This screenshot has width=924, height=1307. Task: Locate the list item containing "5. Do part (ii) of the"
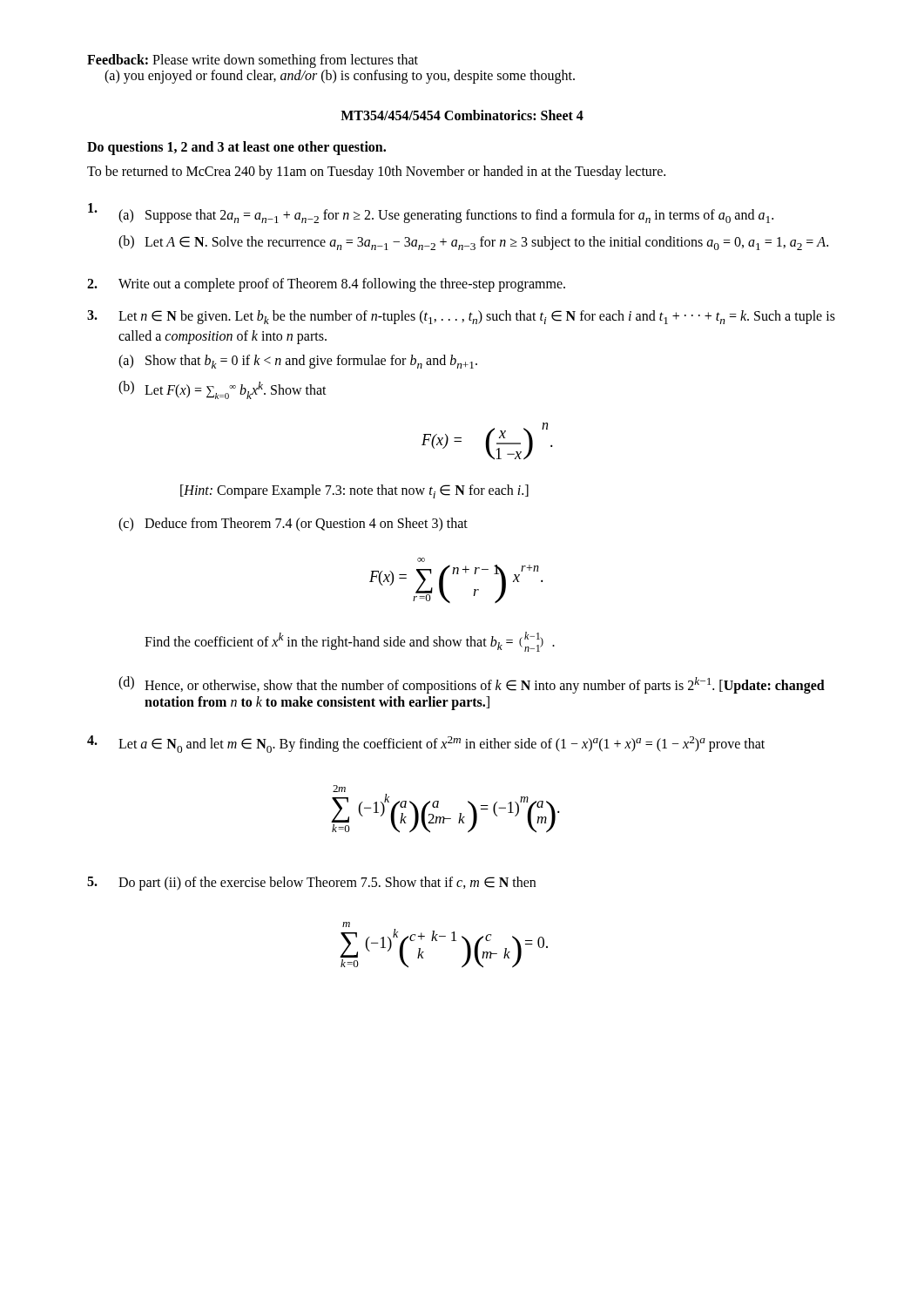[462, 934]
